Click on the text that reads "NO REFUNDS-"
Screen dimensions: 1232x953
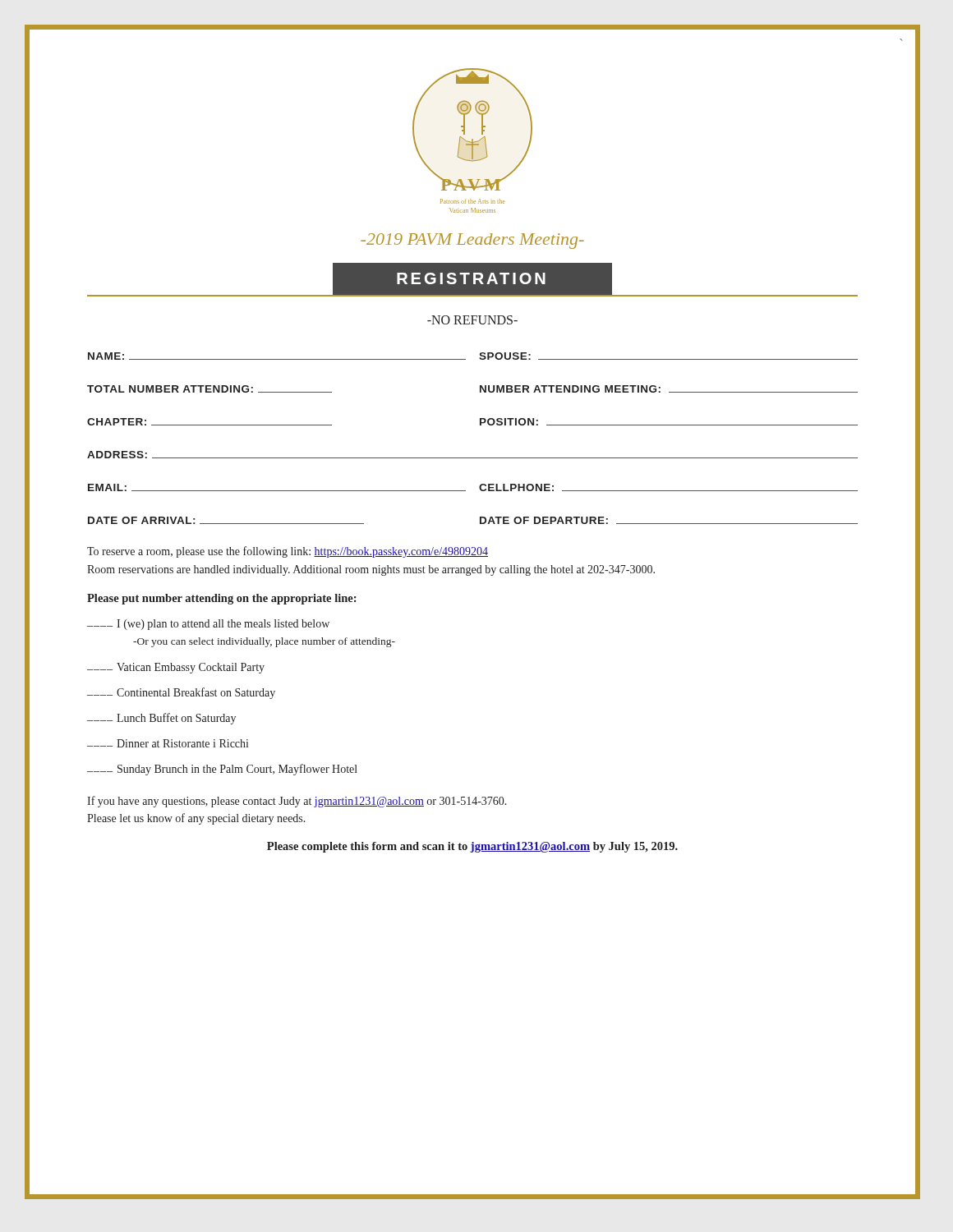pos(472,320)
